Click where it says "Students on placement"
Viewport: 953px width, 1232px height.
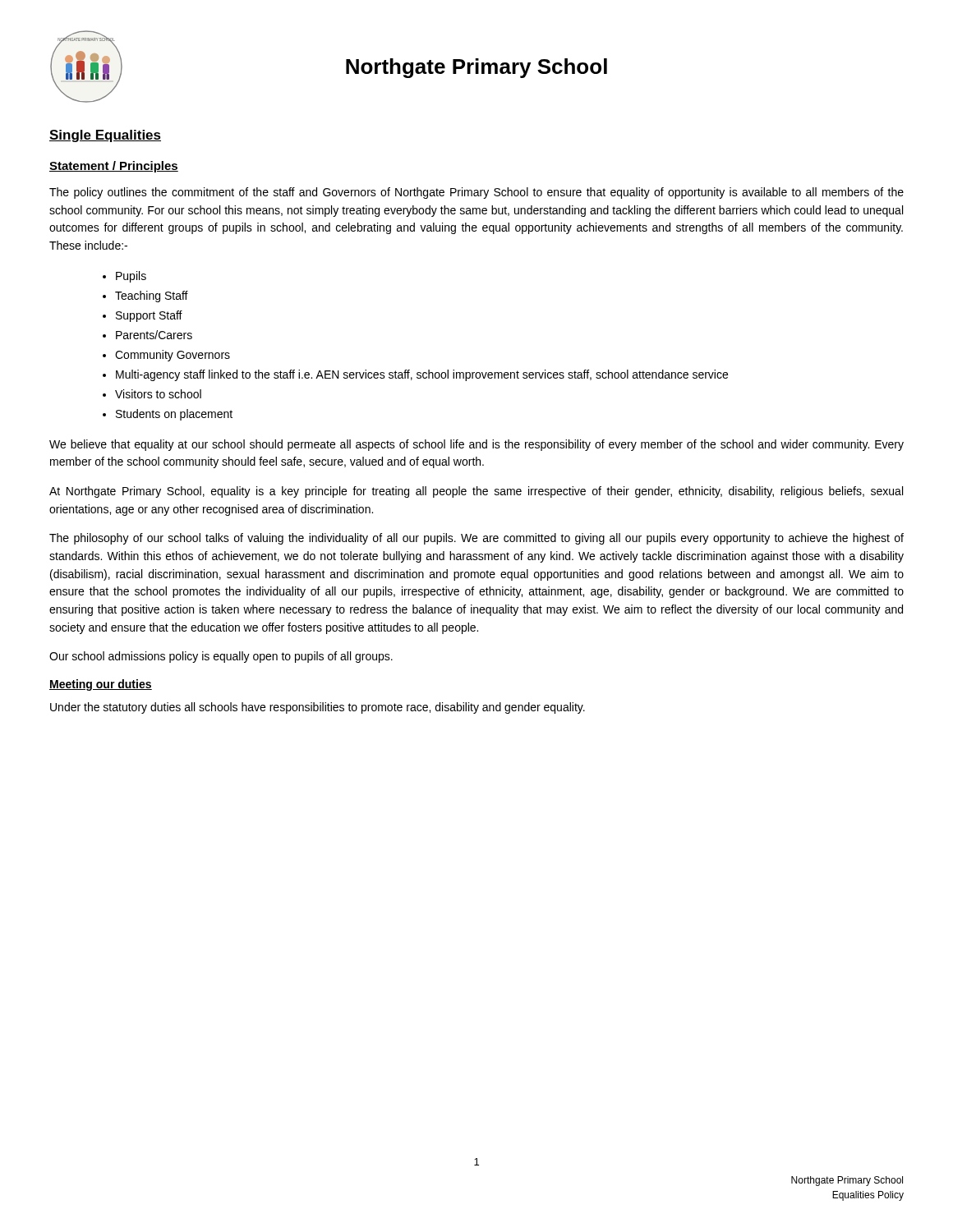tap(174, 414)
